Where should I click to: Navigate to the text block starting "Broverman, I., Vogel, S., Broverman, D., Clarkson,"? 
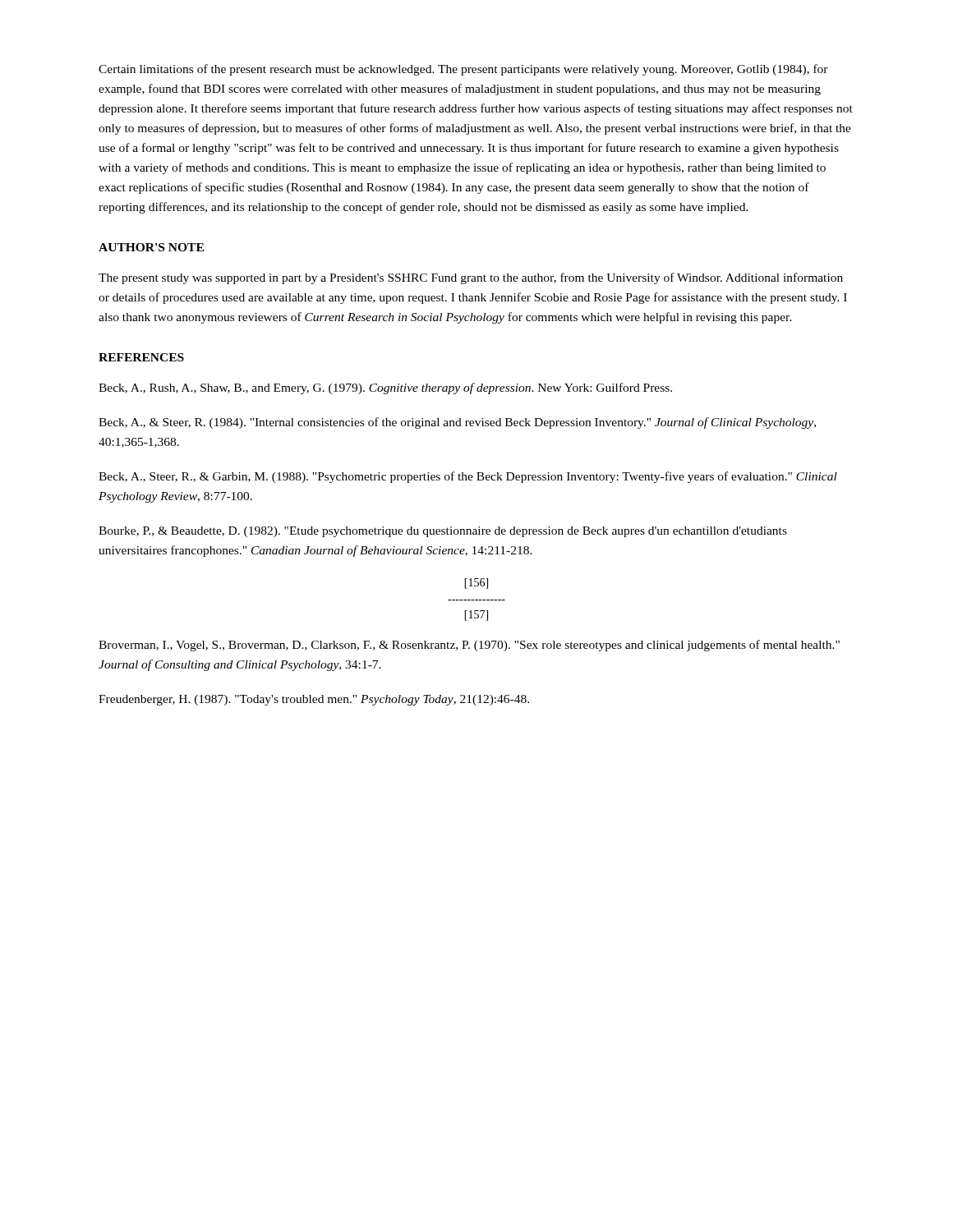coord(469,654)
